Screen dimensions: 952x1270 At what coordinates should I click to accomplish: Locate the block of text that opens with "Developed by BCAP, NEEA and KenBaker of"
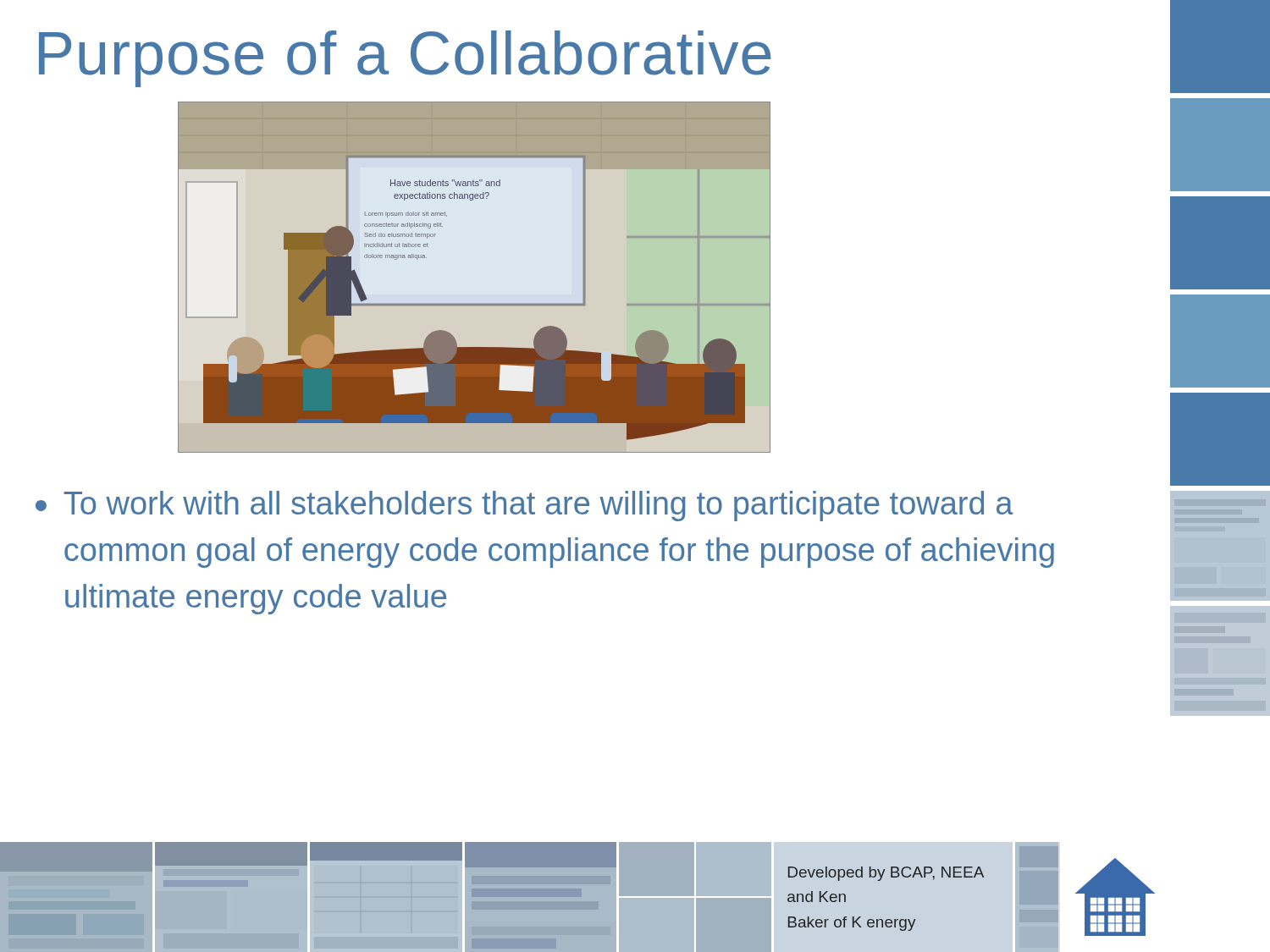(886, 874)
